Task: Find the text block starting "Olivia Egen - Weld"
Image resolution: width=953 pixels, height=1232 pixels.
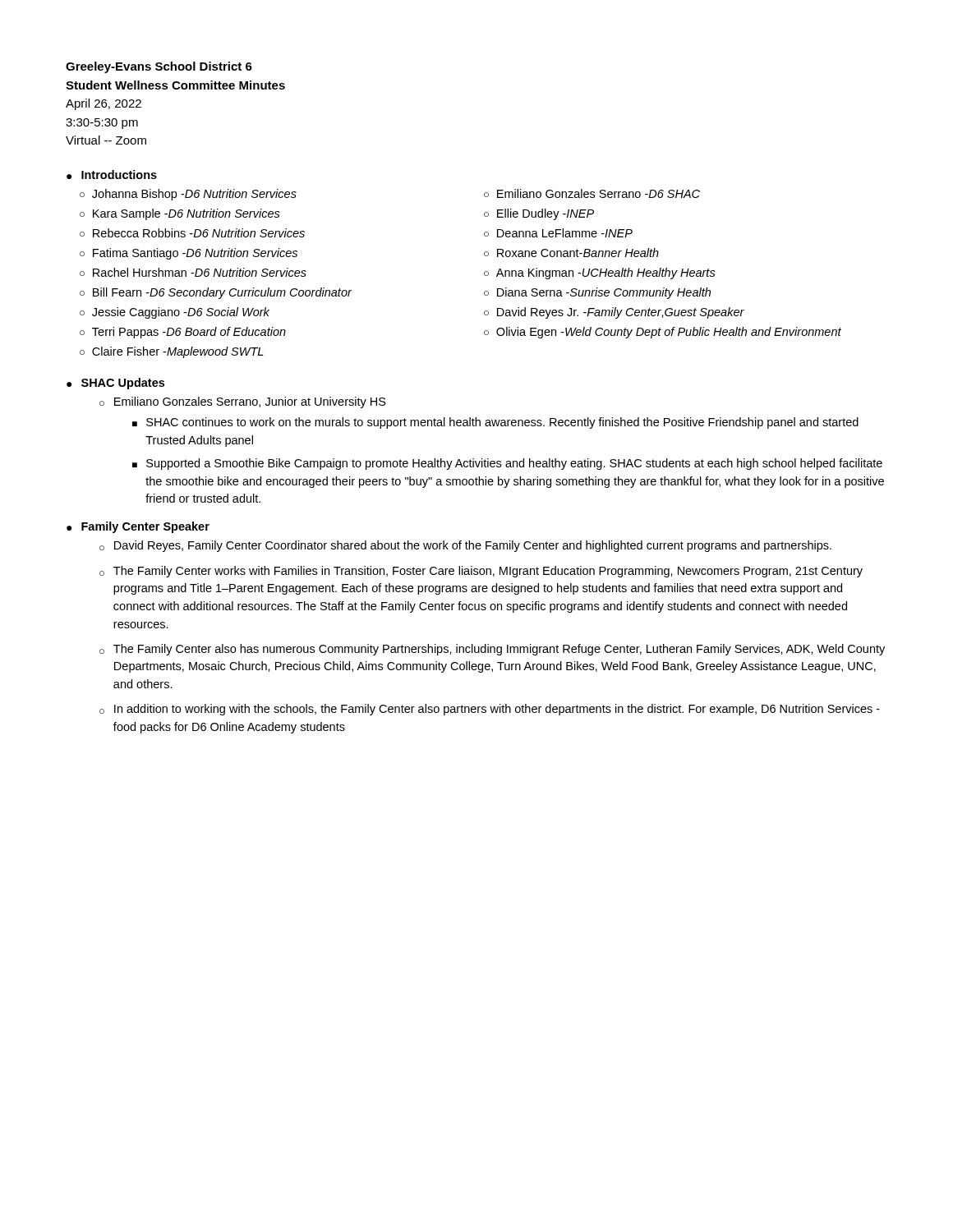Action: (x=668, y=332)
